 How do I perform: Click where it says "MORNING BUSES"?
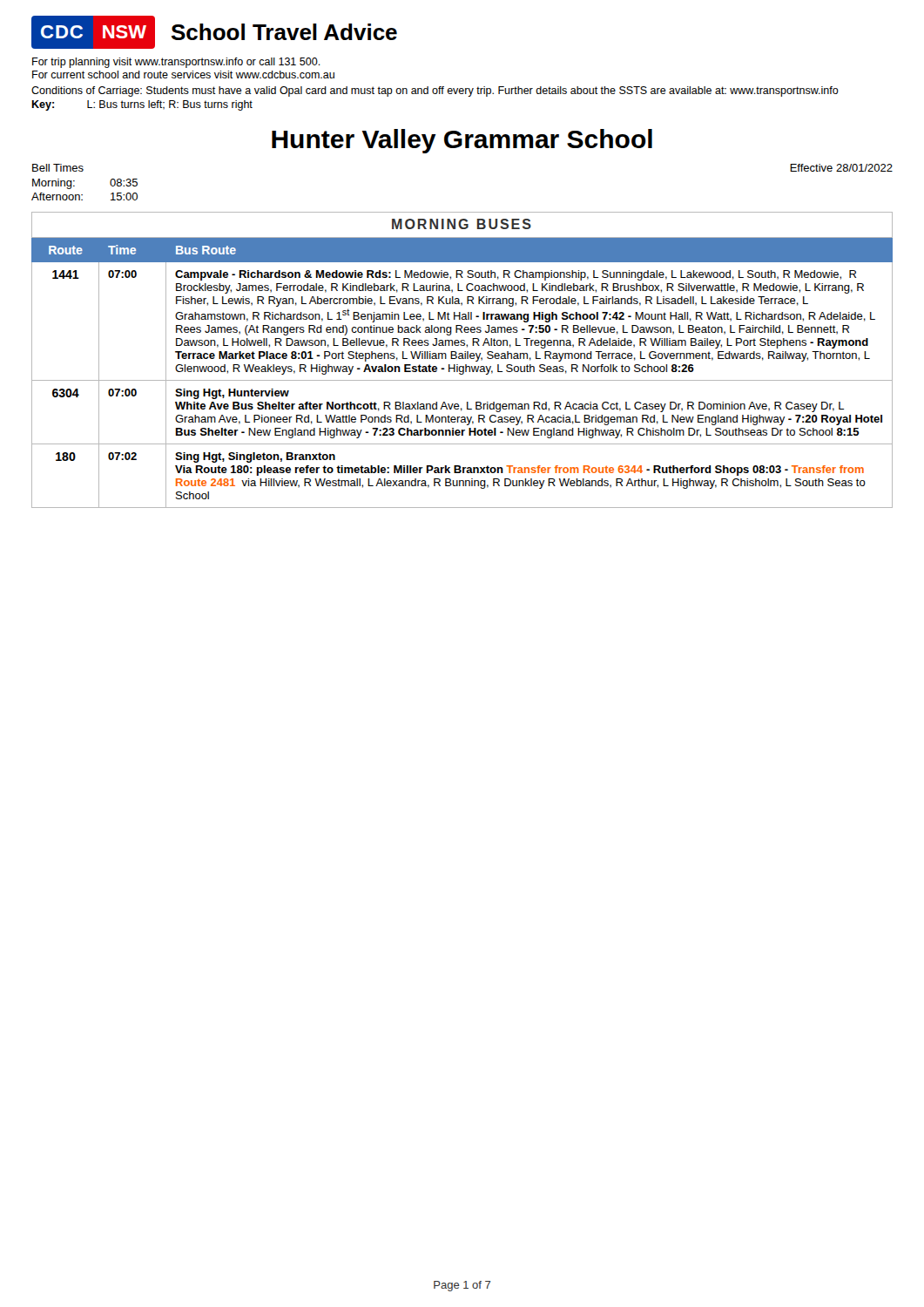[462, 224]
